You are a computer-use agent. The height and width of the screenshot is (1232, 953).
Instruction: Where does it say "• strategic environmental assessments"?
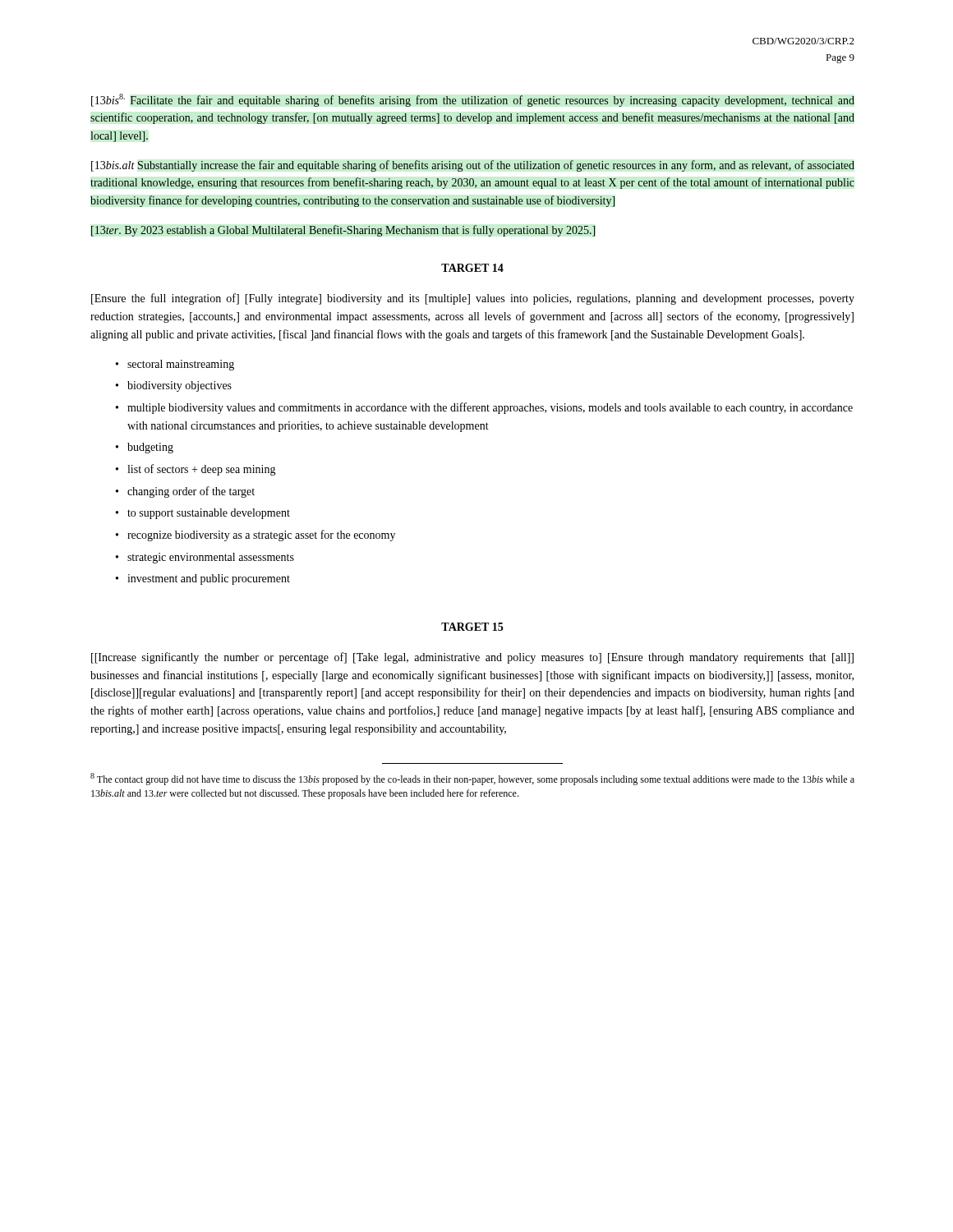pos(205,558)
